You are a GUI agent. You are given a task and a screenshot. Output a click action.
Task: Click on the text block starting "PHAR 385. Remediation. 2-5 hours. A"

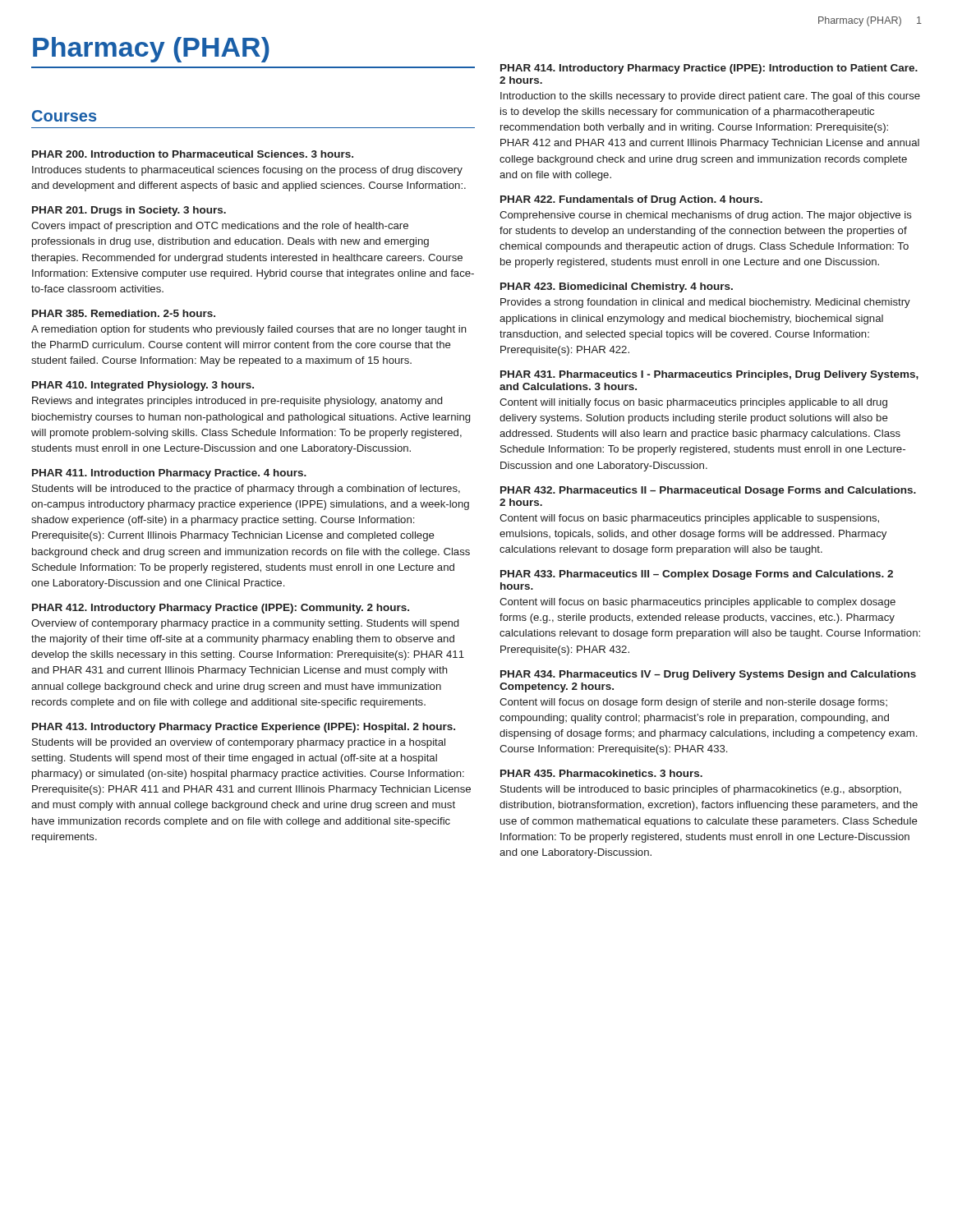[253, 338]
